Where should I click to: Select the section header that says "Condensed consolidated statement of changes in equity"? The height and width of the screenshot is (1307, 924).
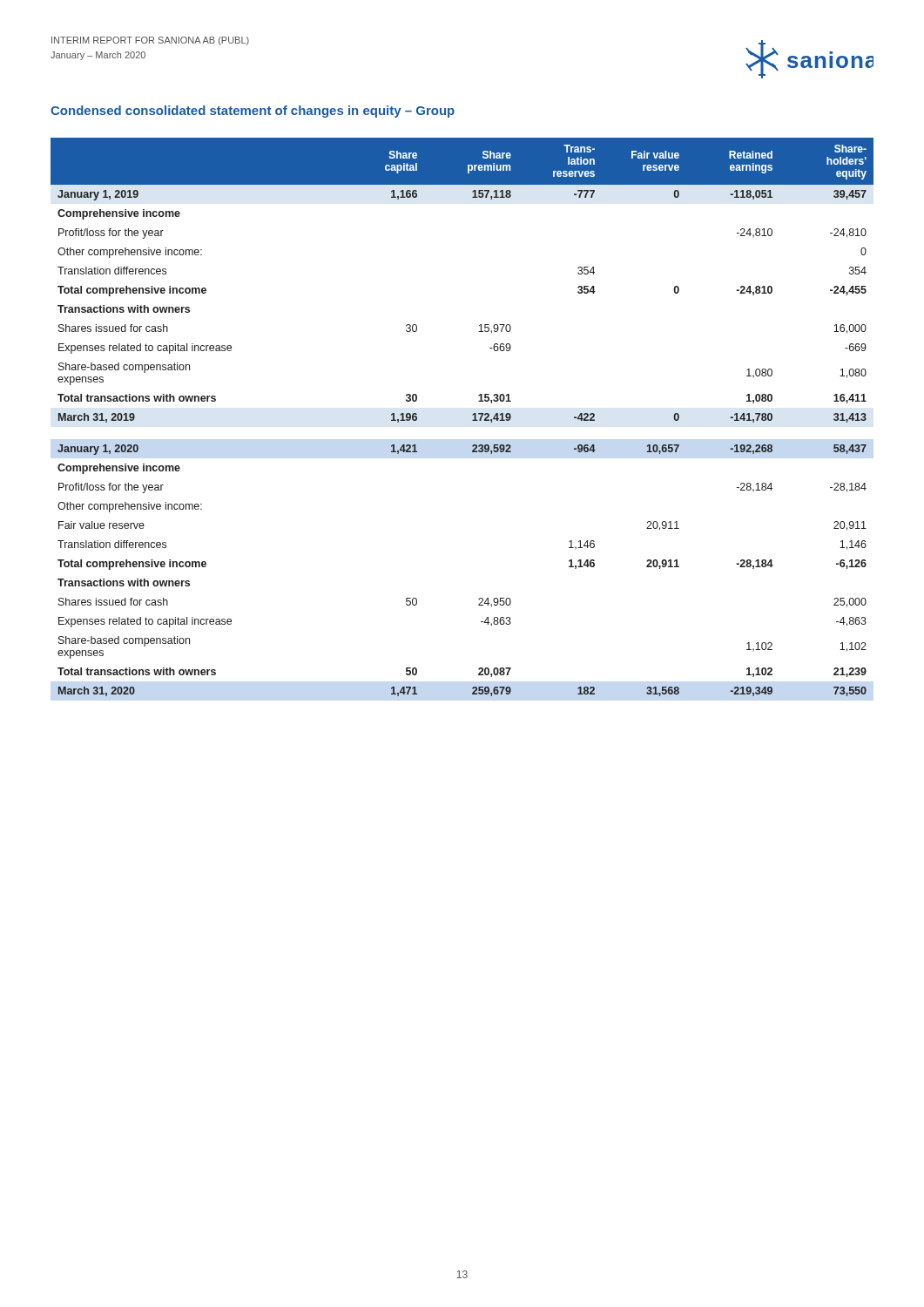[253, 110]
